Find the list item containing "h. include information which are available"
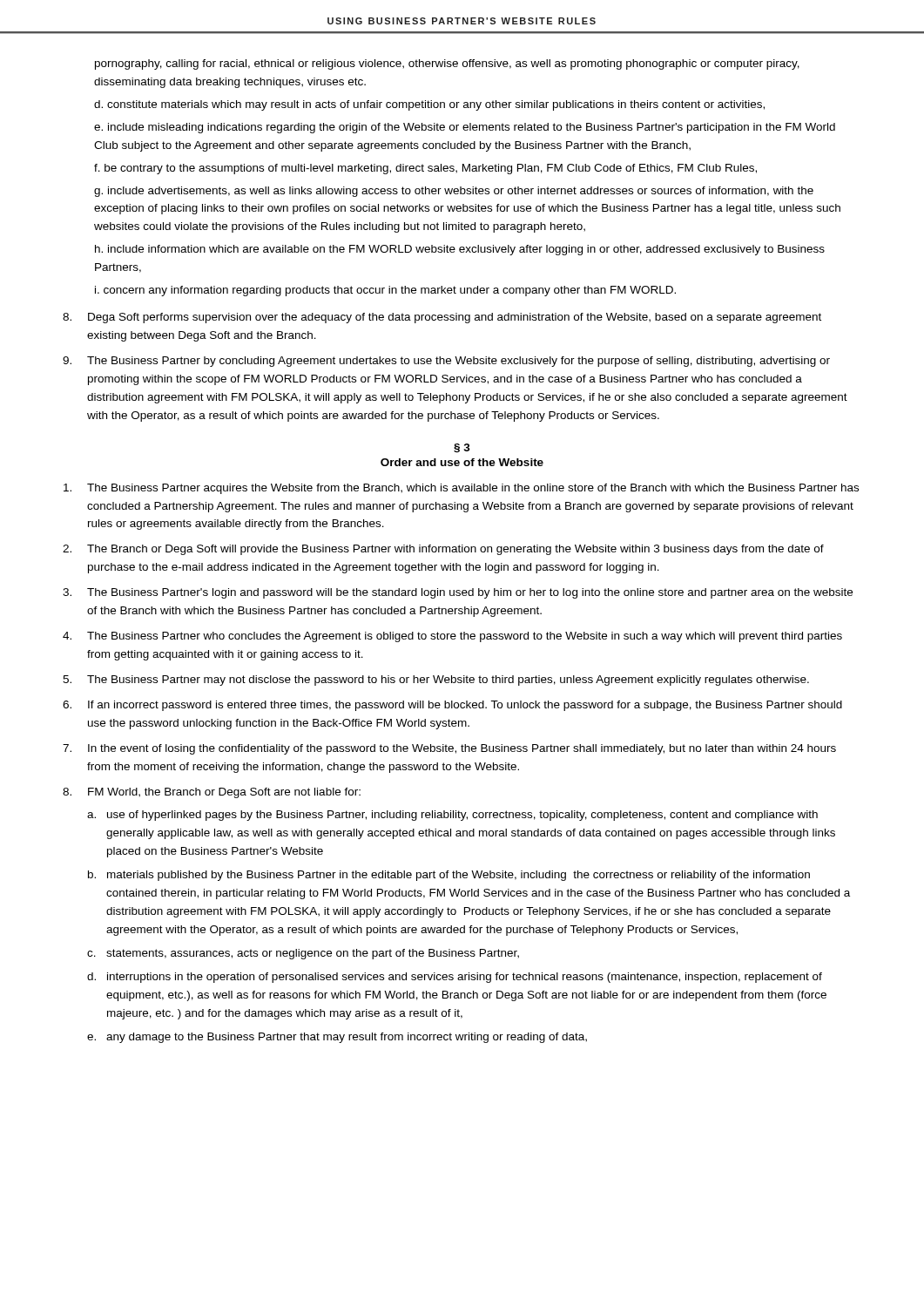The width and height of the screenshot is (924, 1307). click(x=459, y=258)
